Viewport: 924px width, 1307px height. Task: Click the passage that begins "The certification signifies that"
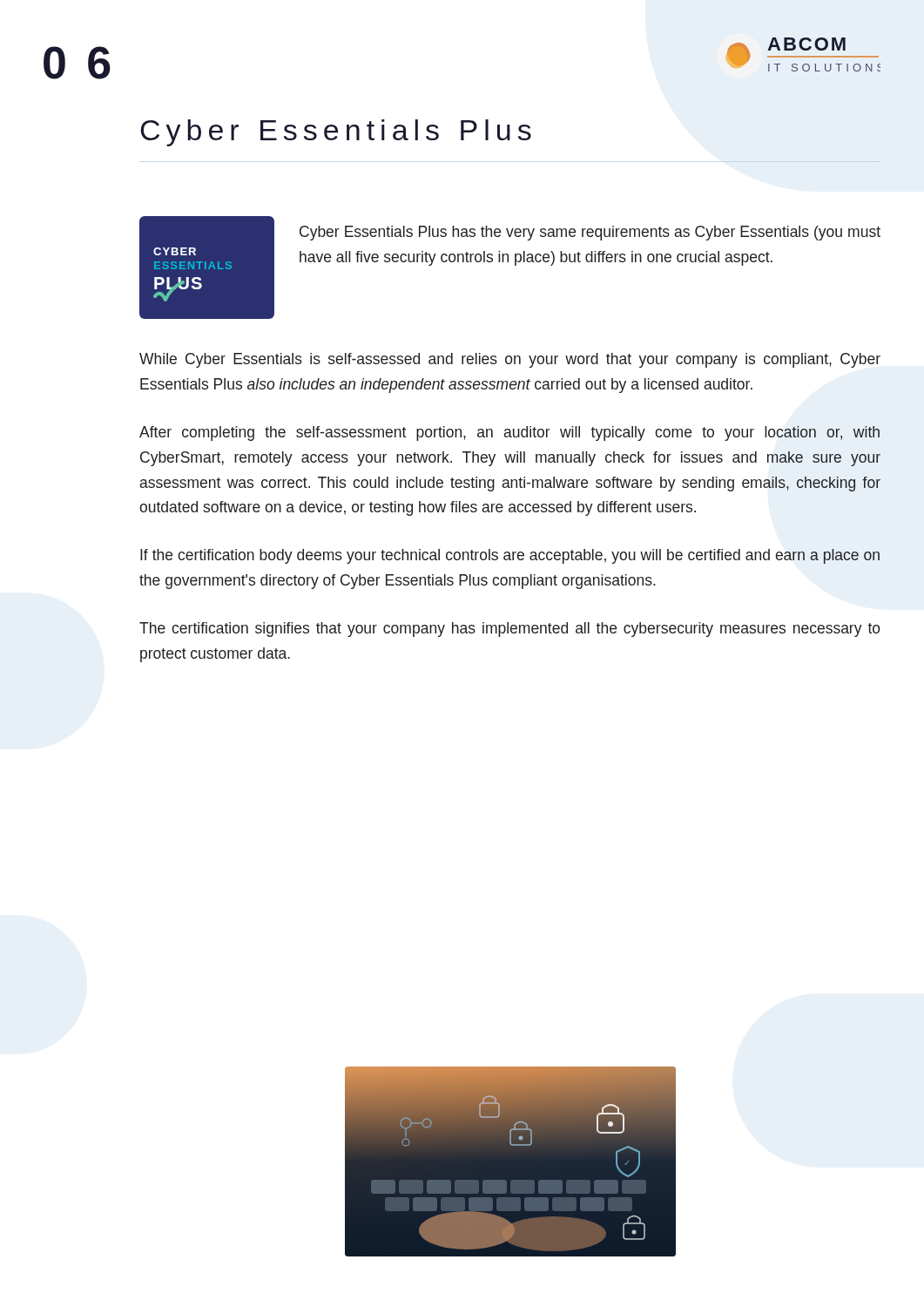tap(510, 641)
